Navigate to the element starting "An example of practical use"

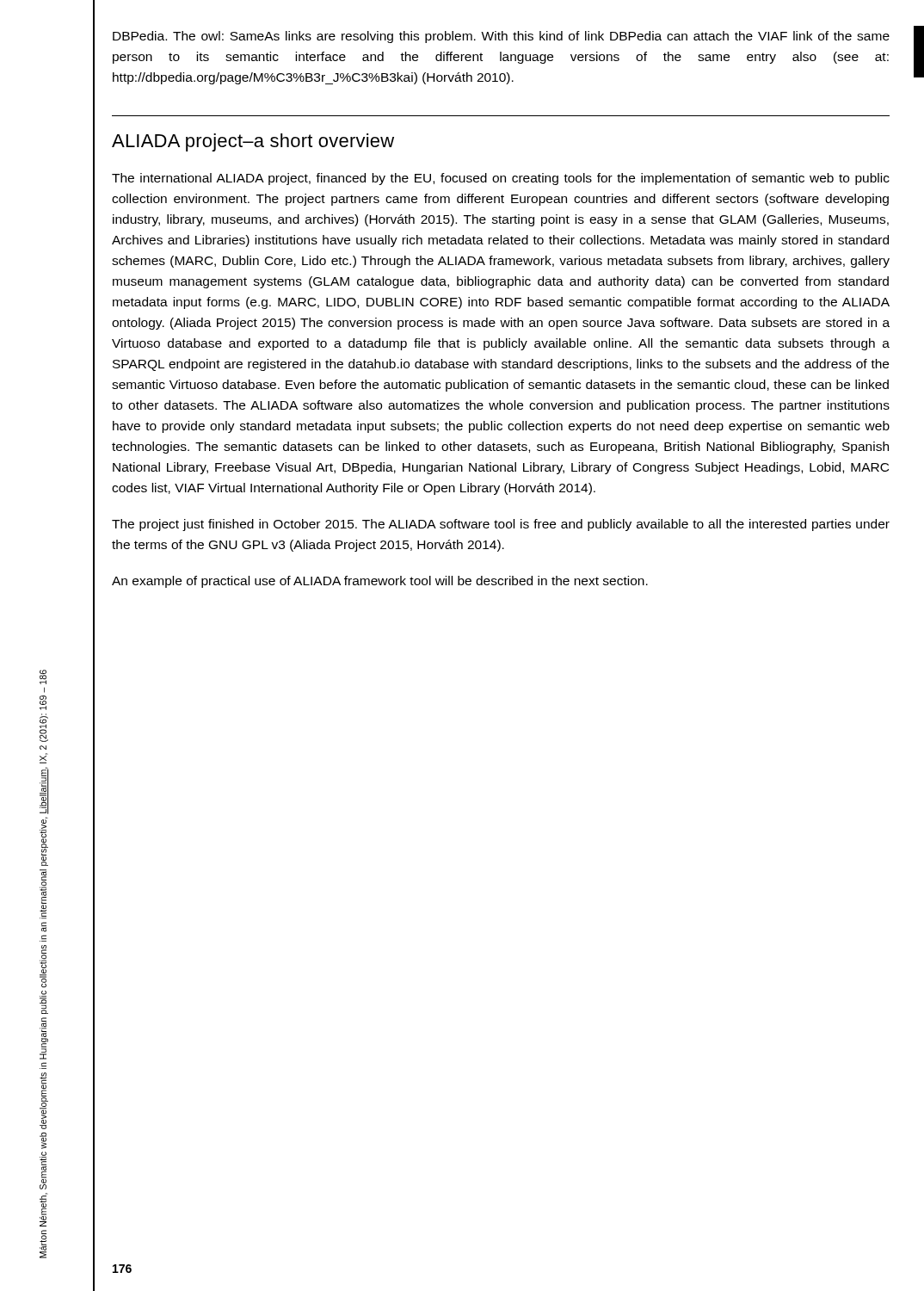380,581
